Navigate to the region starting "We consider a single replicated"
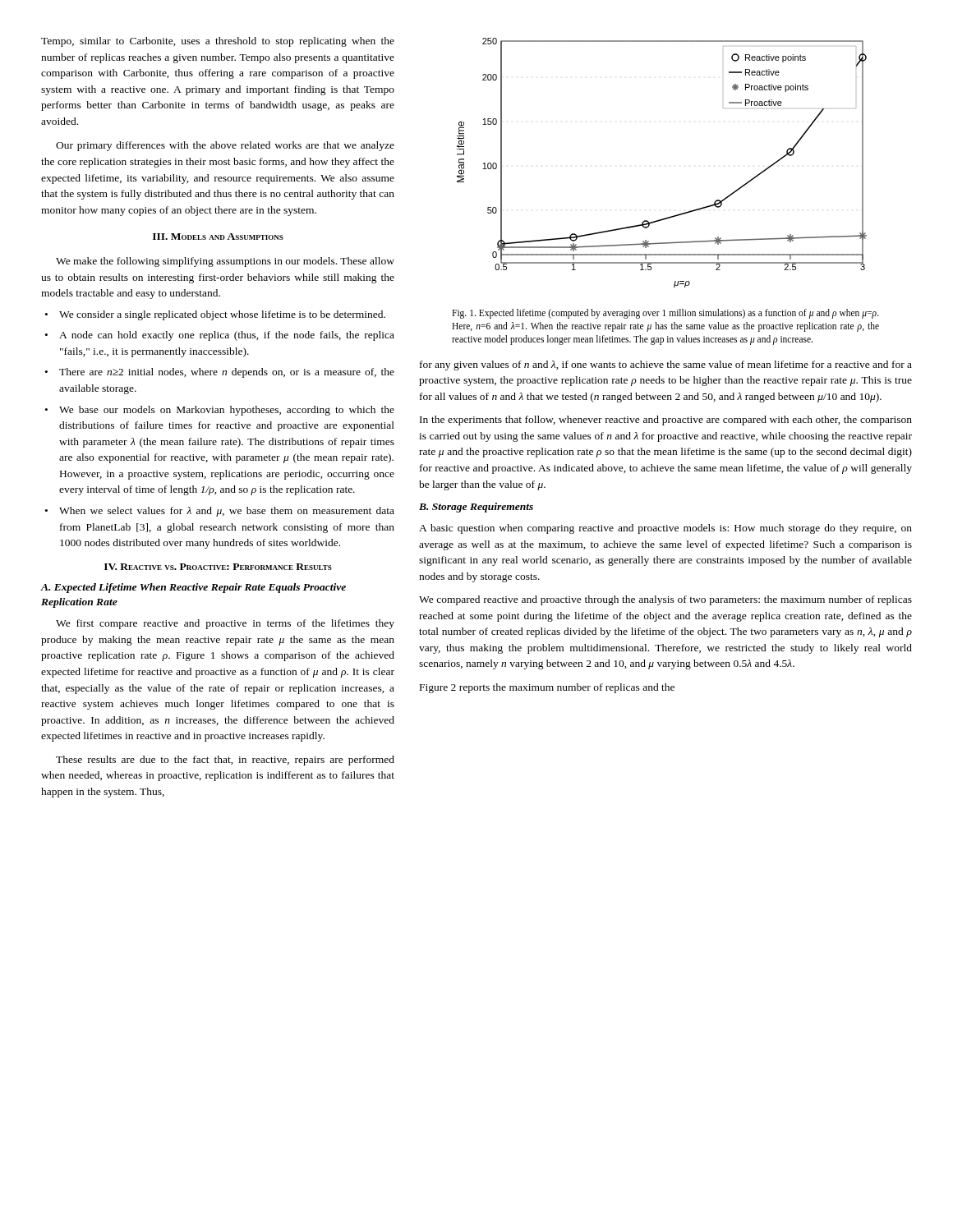Screen dimensions: 1232x953 [218, 314]
